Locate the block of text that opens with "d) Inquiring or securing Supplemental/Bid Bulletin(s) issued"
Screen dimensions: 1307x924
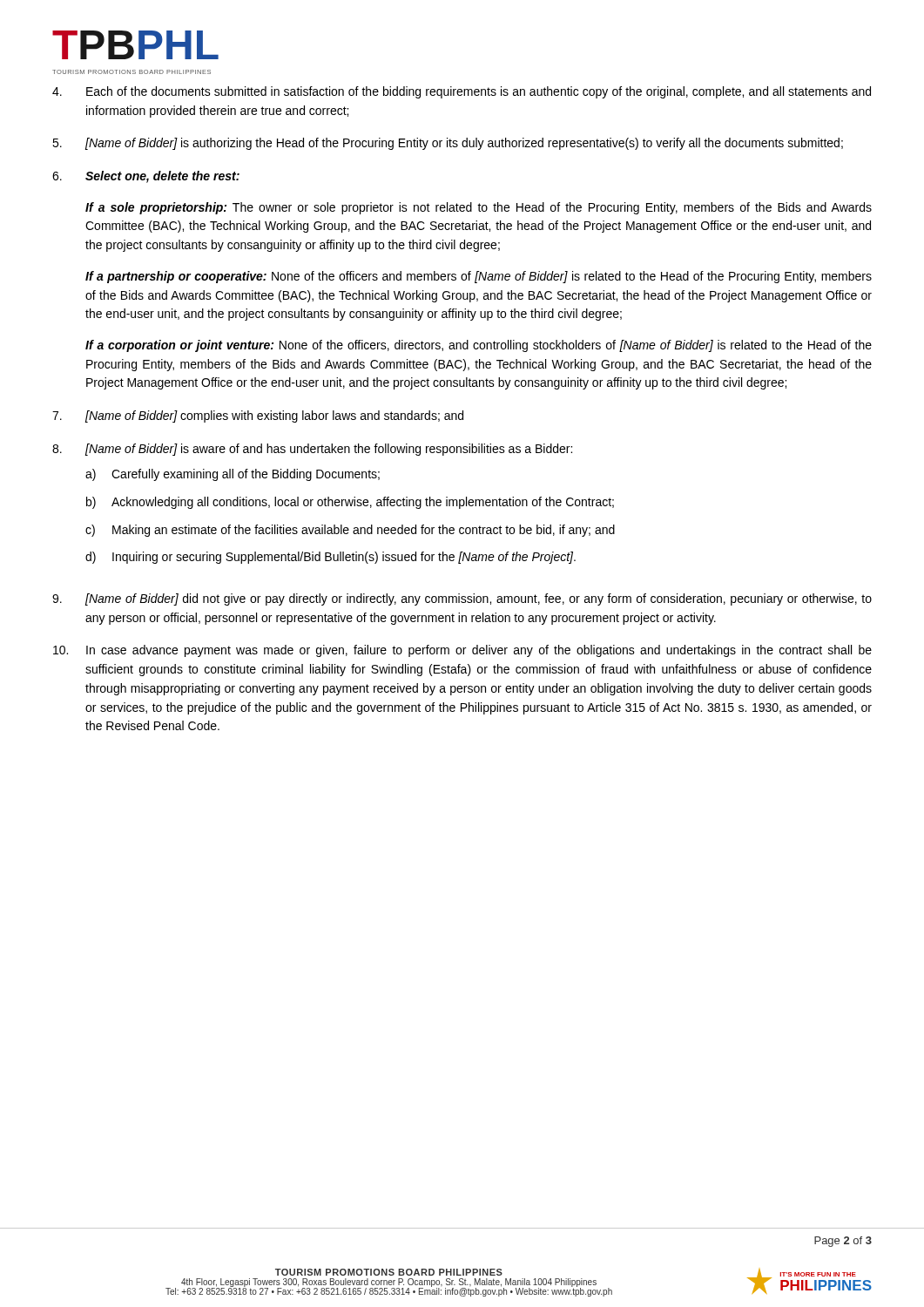[479, 558]
